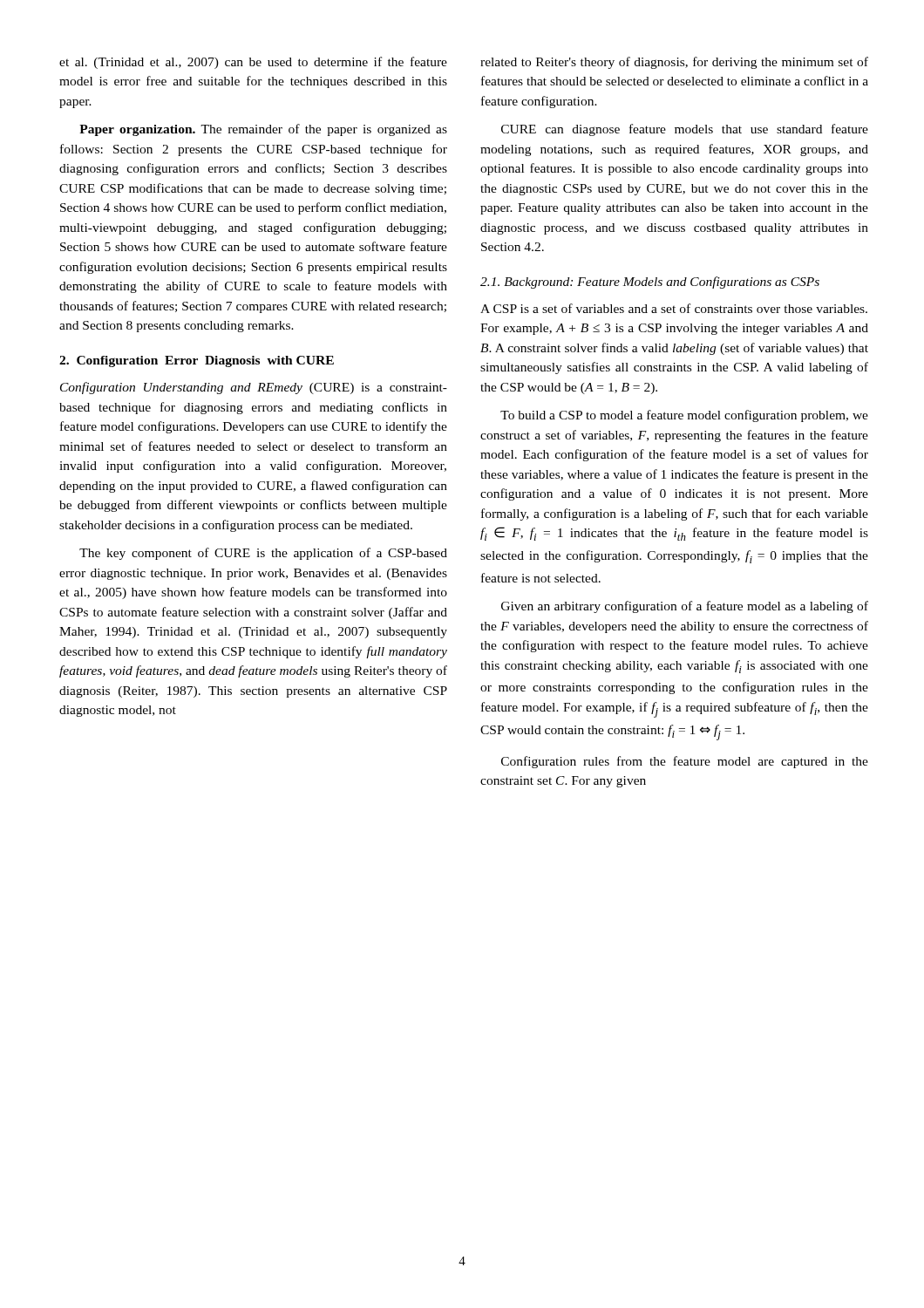Click on the text block containing "related to Reiter's theory of diagnosis,"
The height and width of the screenshot is (1308, 924).
tap(674, 82)
